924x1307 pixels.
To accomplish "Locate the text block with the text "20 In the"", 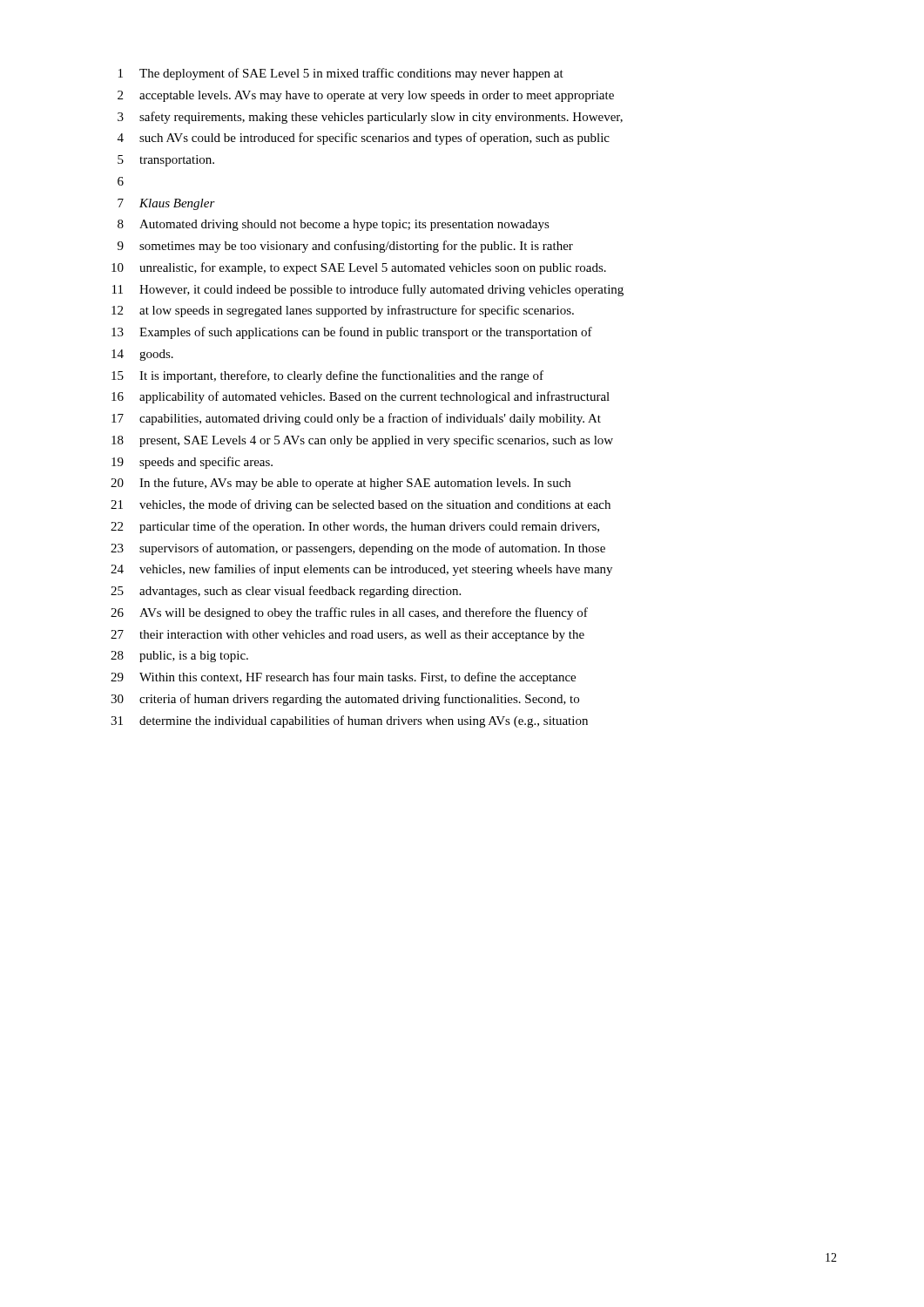I will [462, 537].
